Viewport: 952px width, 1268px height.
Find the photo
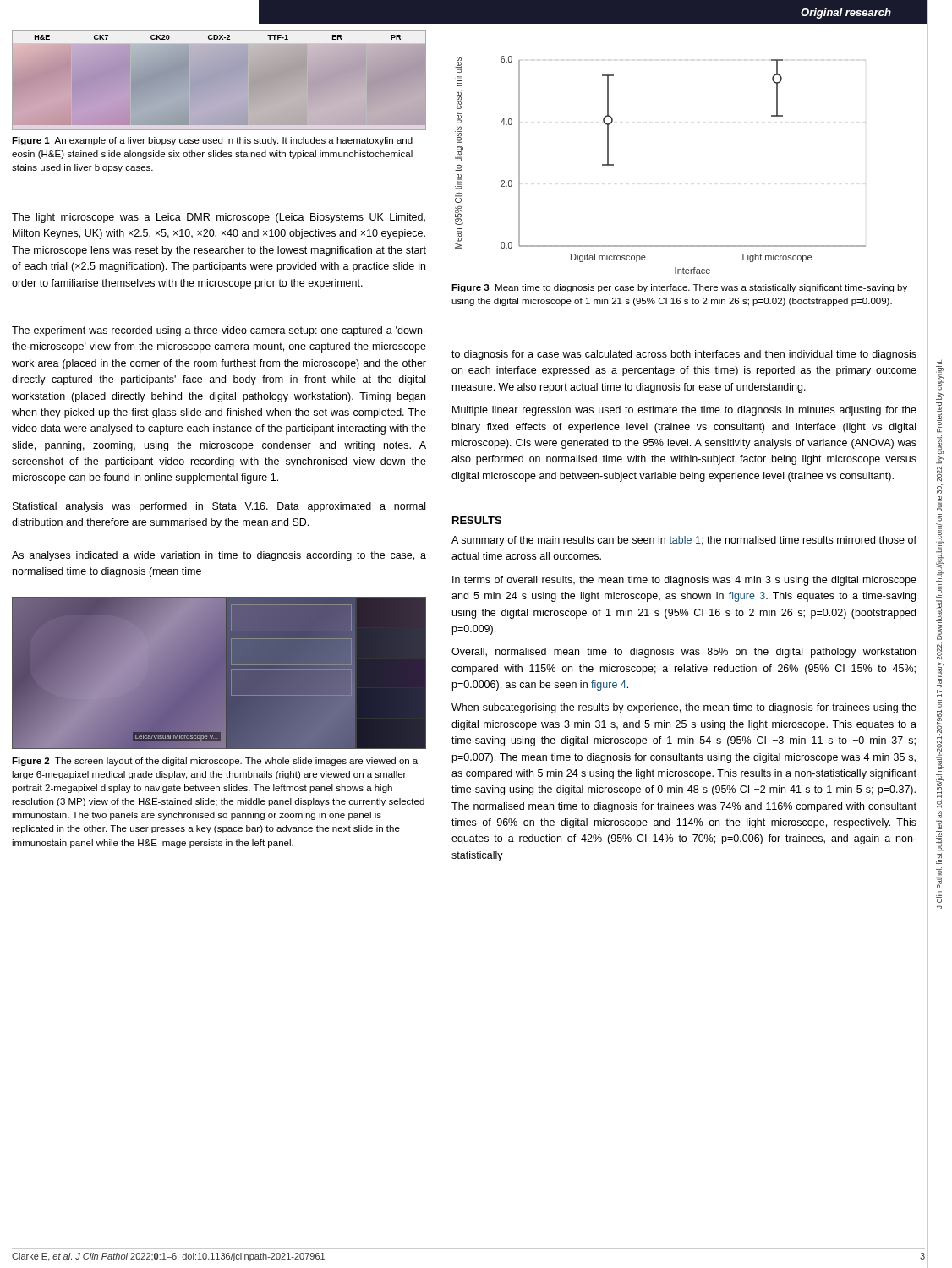click(x=219, y=80)
